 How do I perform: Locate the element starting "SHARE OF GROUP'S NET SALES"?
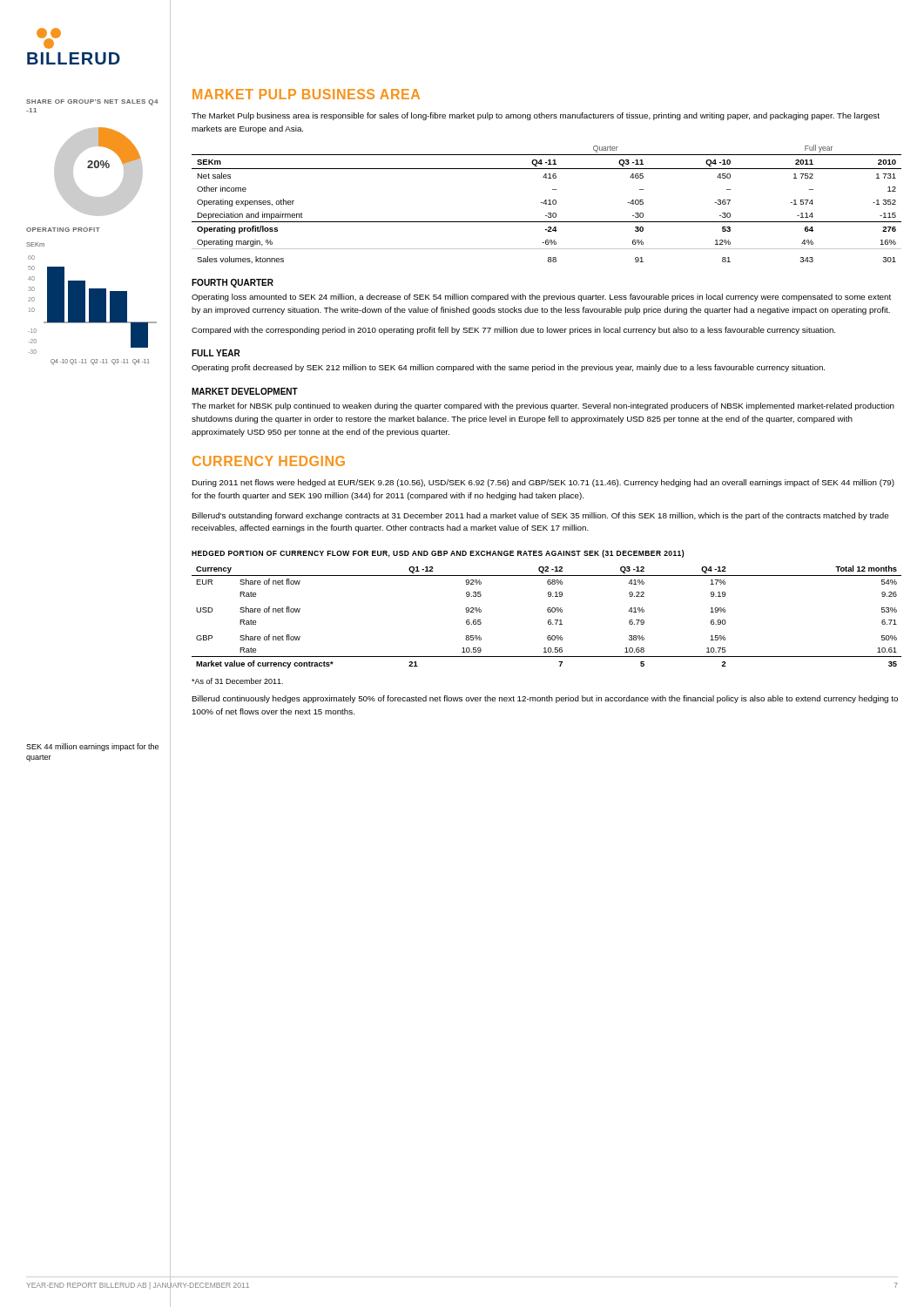(x=92, y=106)
